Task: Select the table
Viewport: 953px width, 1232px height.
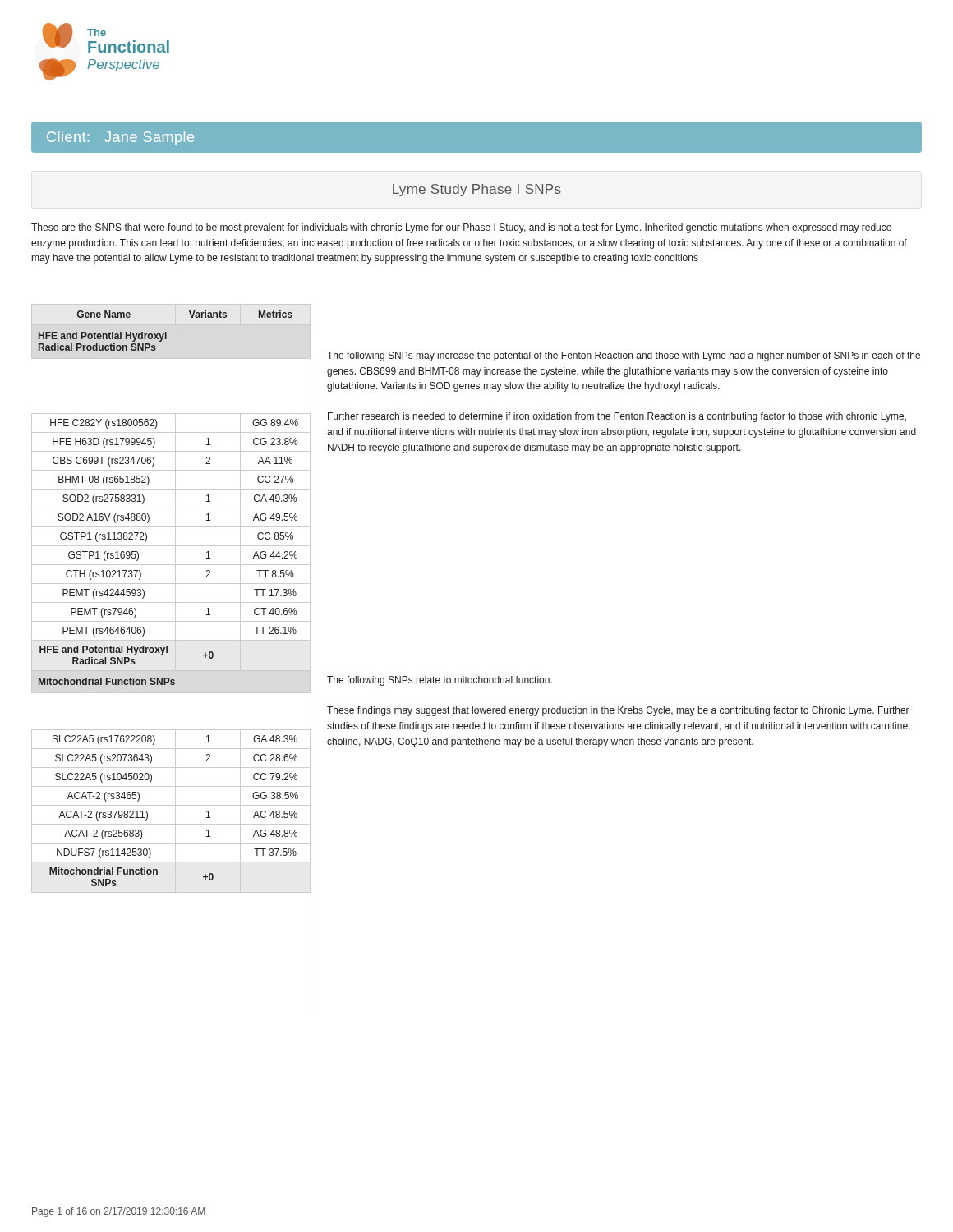Action: 171,598
